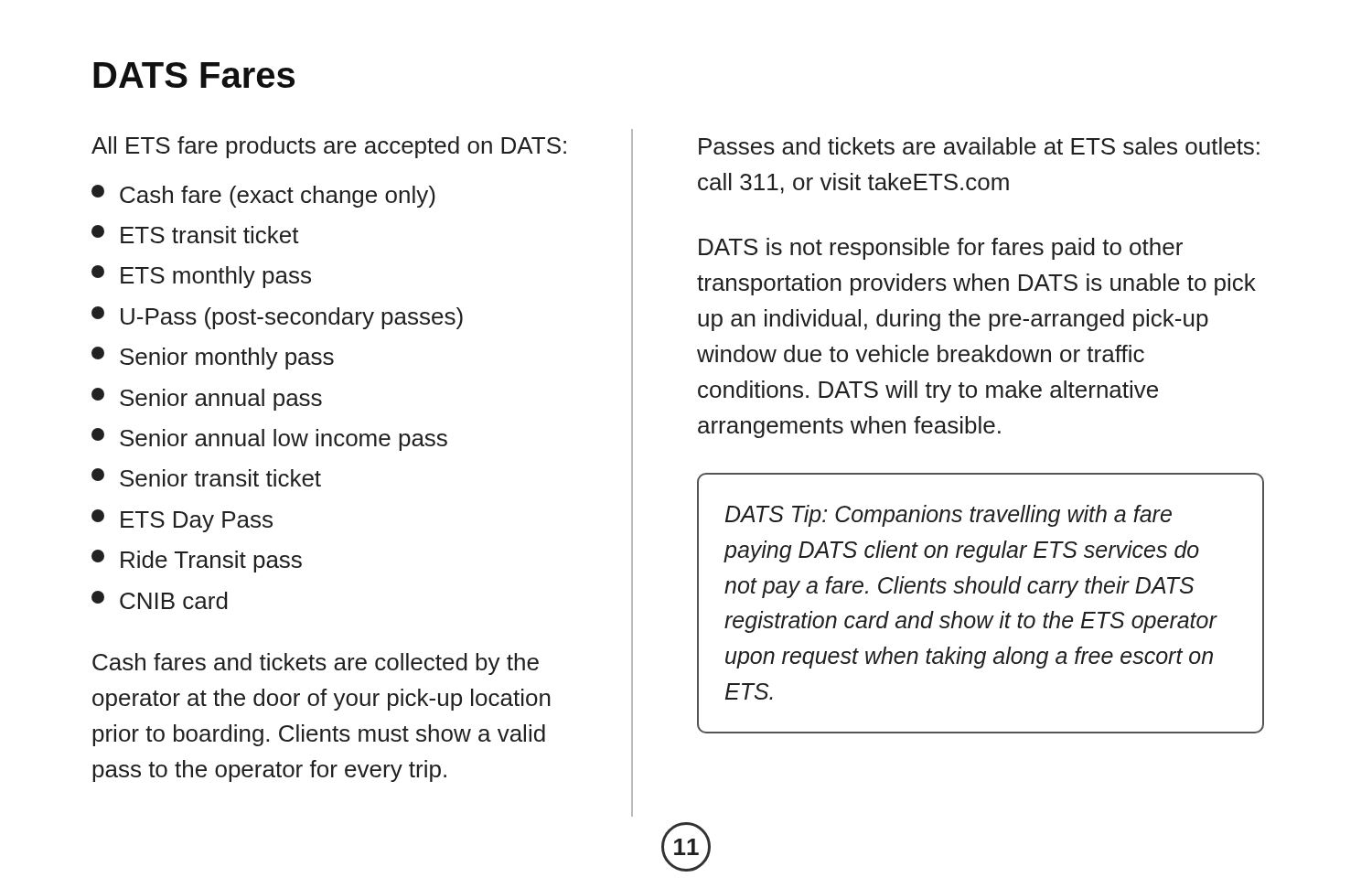Select the title that reads "DATS Fares"
The image size is (1372, 888).
[x=194, y=75]
